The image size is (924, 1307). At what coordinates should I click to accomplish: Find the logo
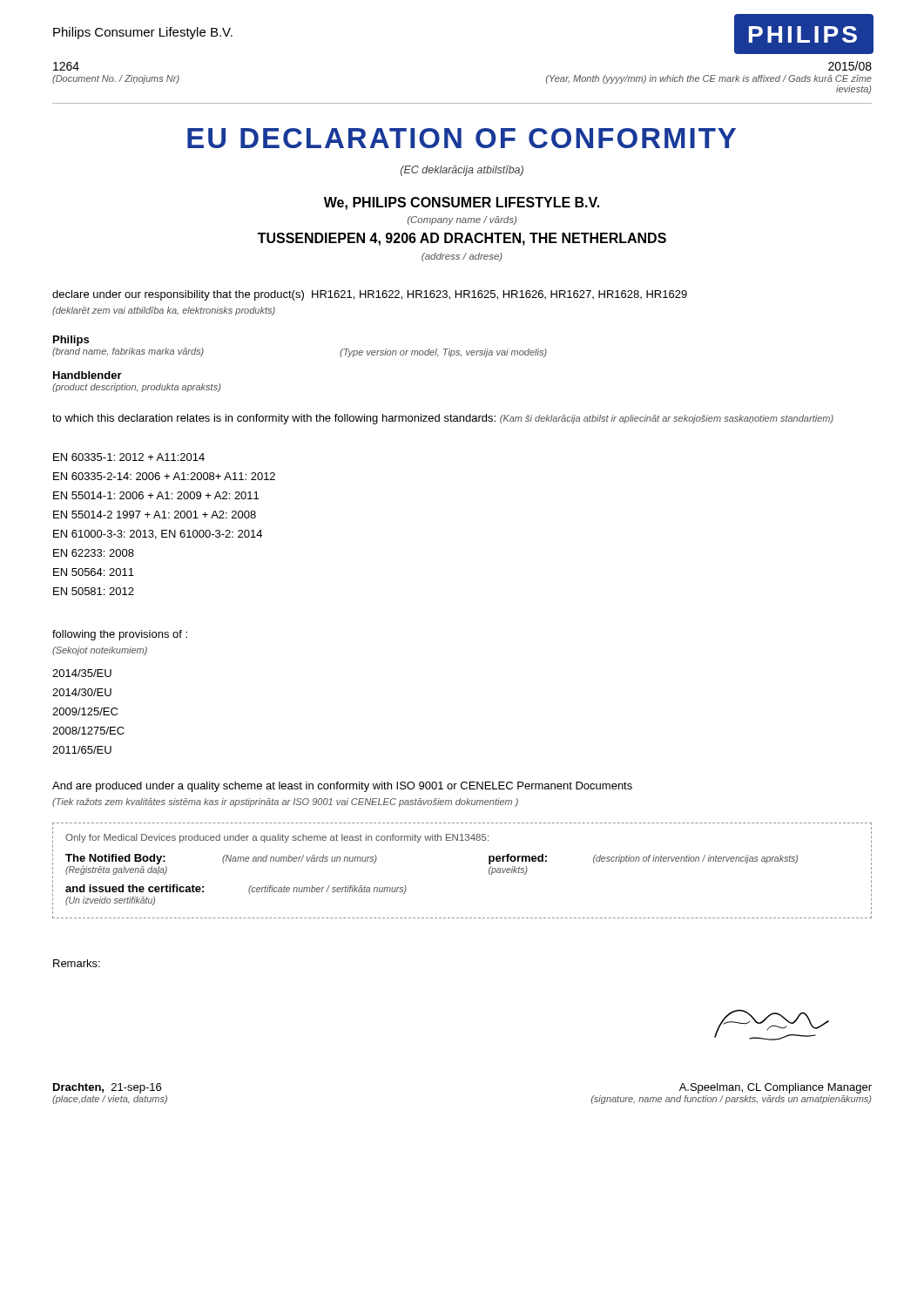pyautogui.click(x=804, y=36)
